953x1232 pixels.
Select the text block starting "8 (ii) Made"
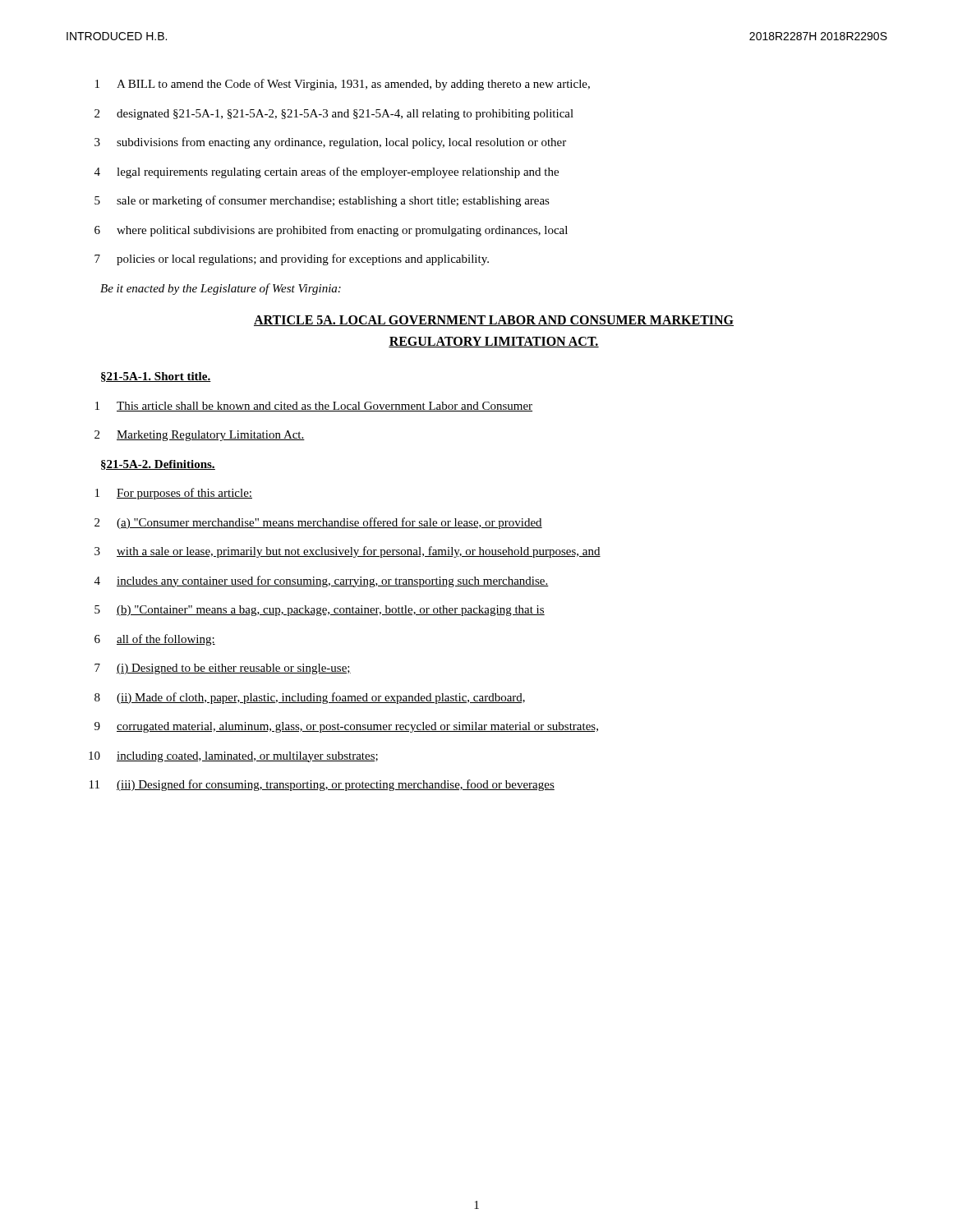[x=476, y=698]
